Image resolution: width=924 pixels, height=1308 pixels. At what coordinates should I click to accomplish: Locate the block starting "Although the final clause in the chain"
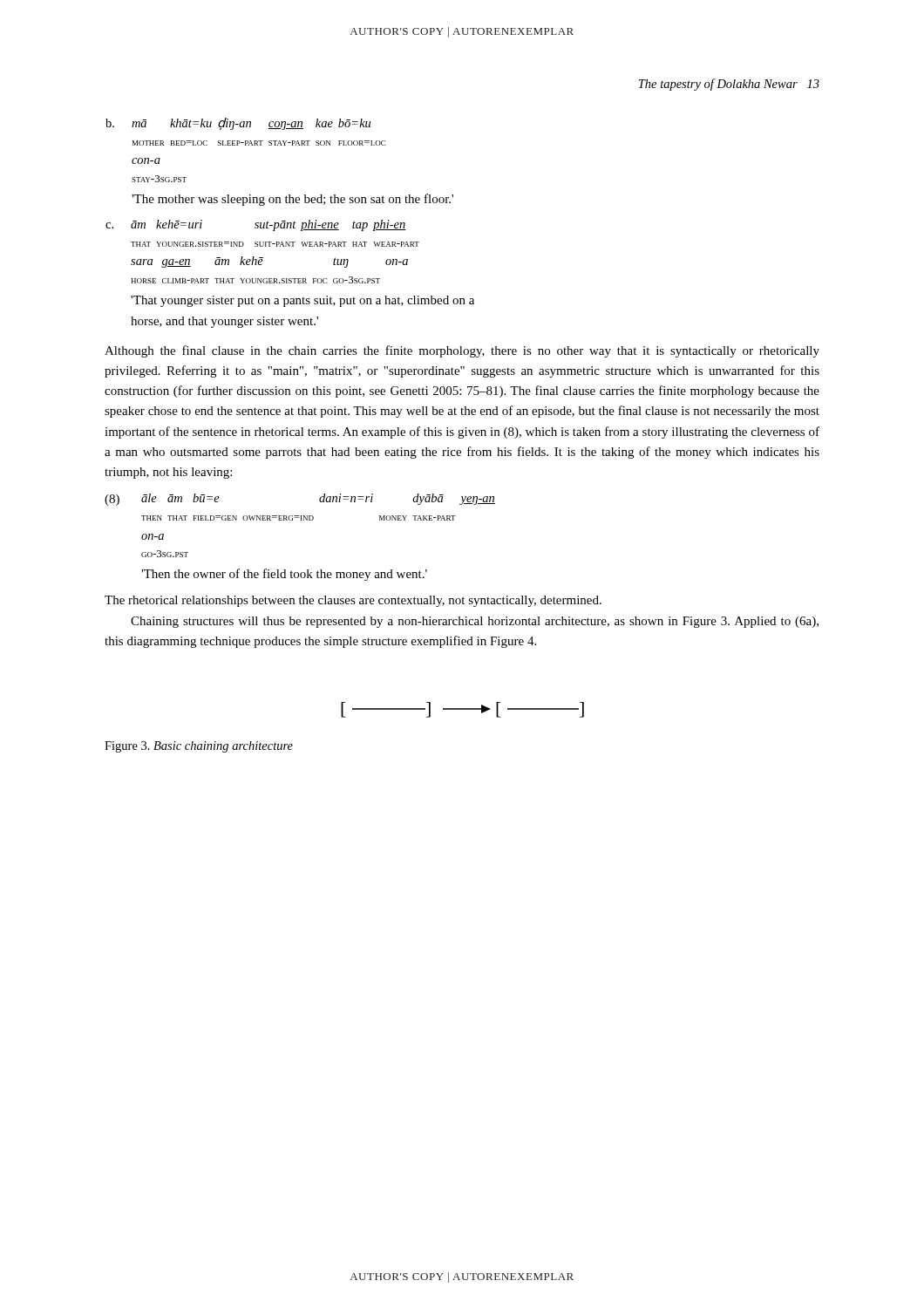(462, 411)
